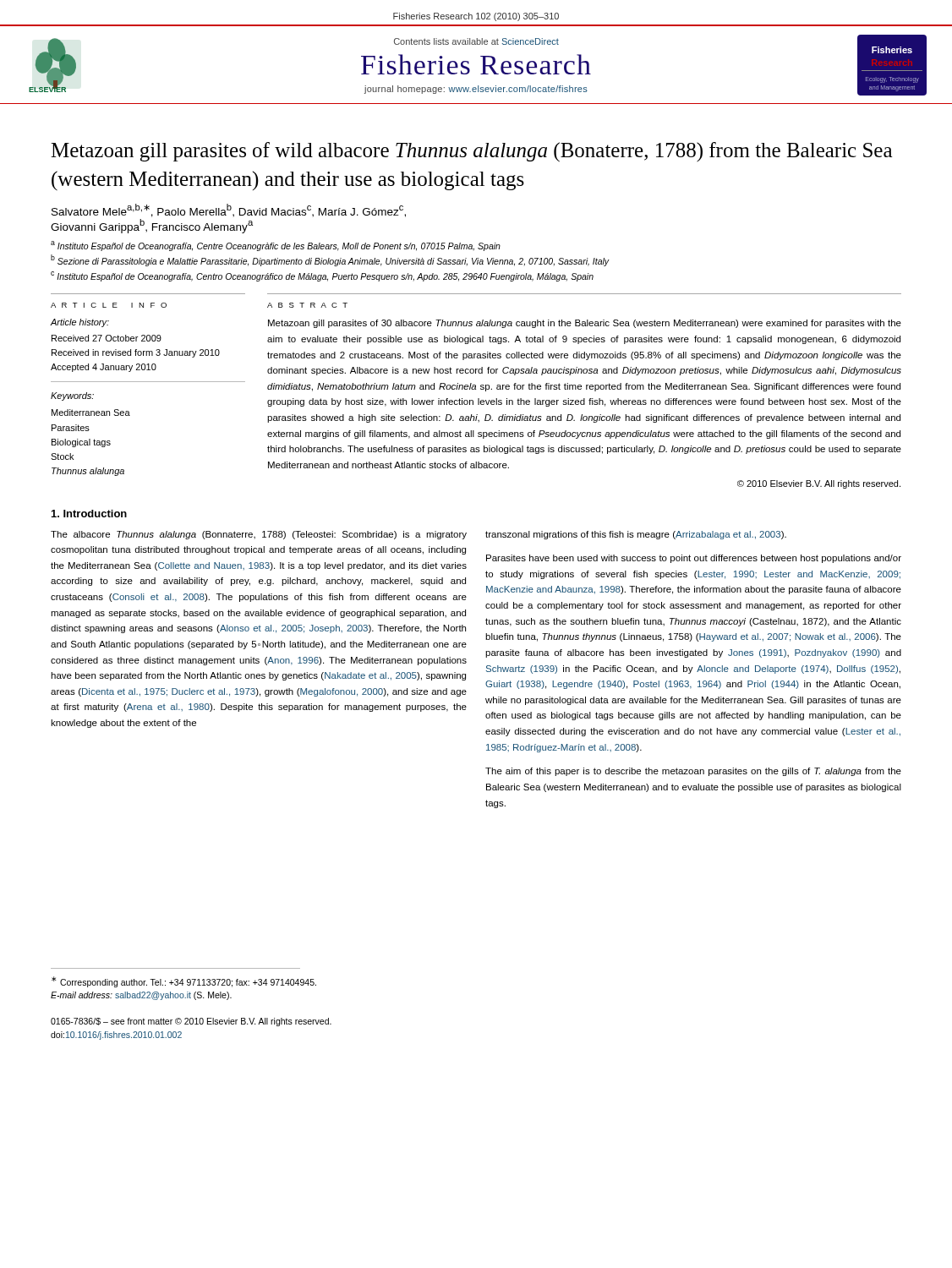Locate the title that opens with "Metazoan gill parasites of wild"
This screenshot has width=952, height=1268.
pos(472,164)
